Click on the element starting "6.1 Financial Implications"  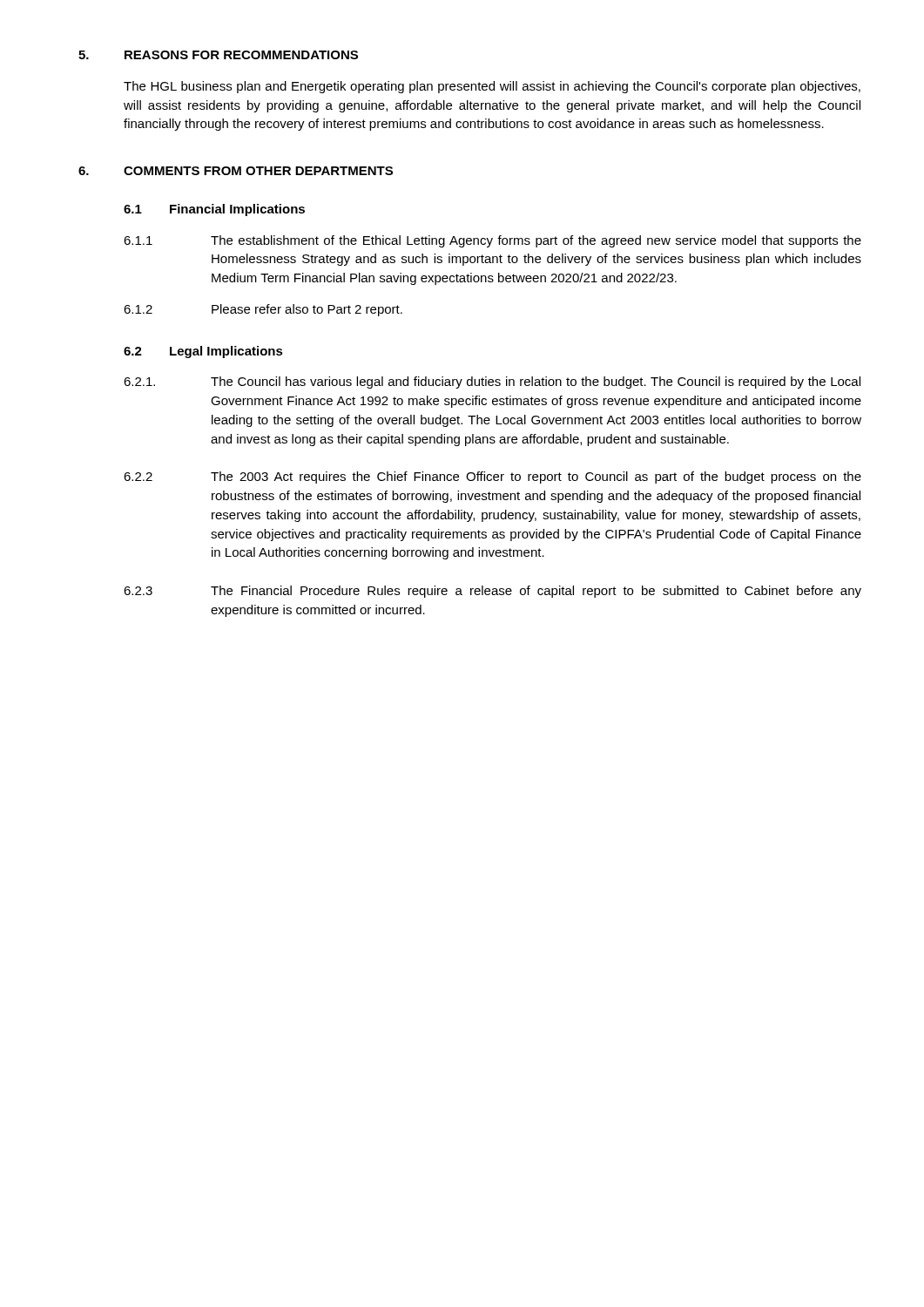215,209
